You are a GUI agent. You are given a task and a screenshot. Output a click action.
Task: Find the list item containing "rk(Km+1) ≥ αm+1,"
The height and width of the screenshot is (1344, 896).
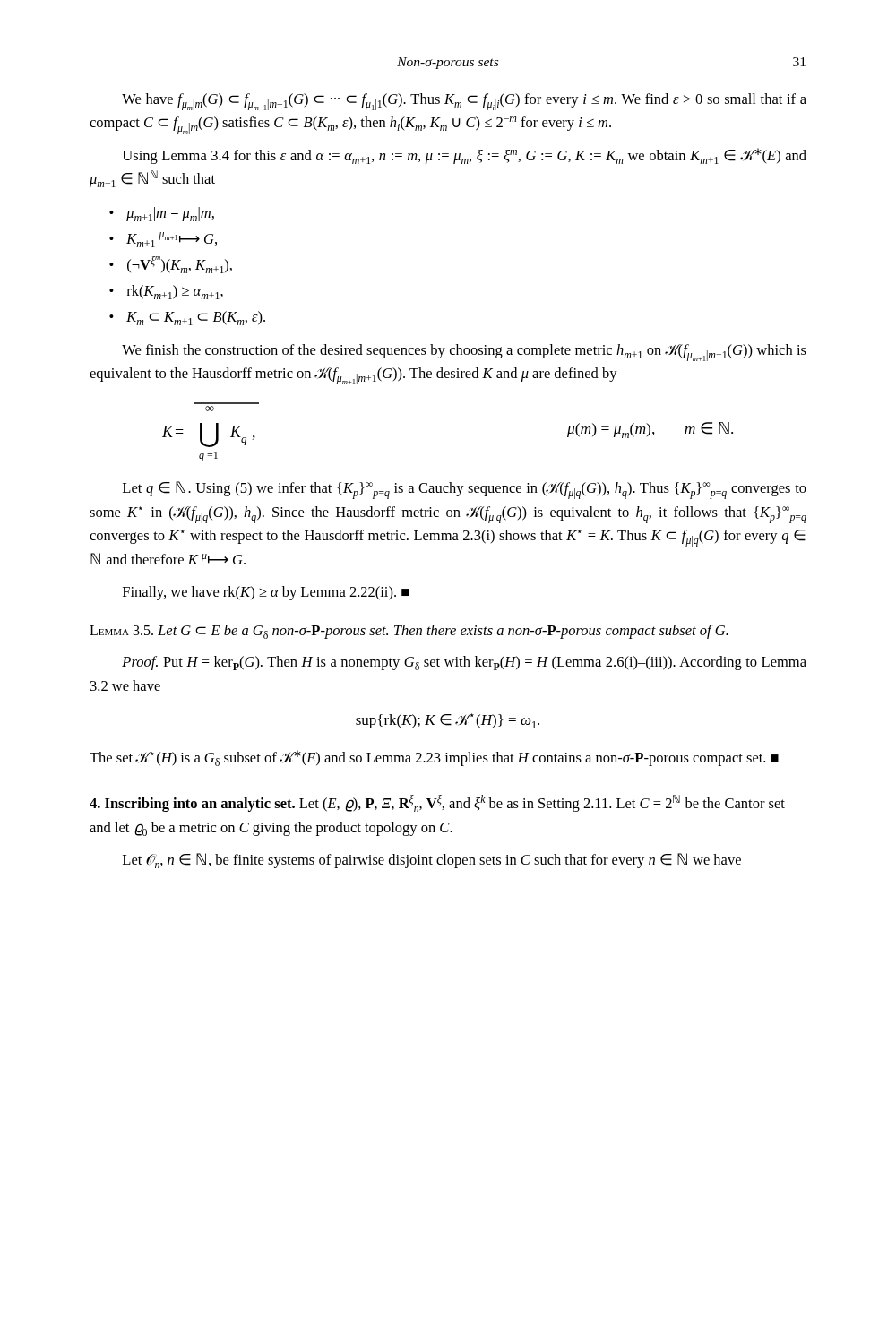(175, 292)
